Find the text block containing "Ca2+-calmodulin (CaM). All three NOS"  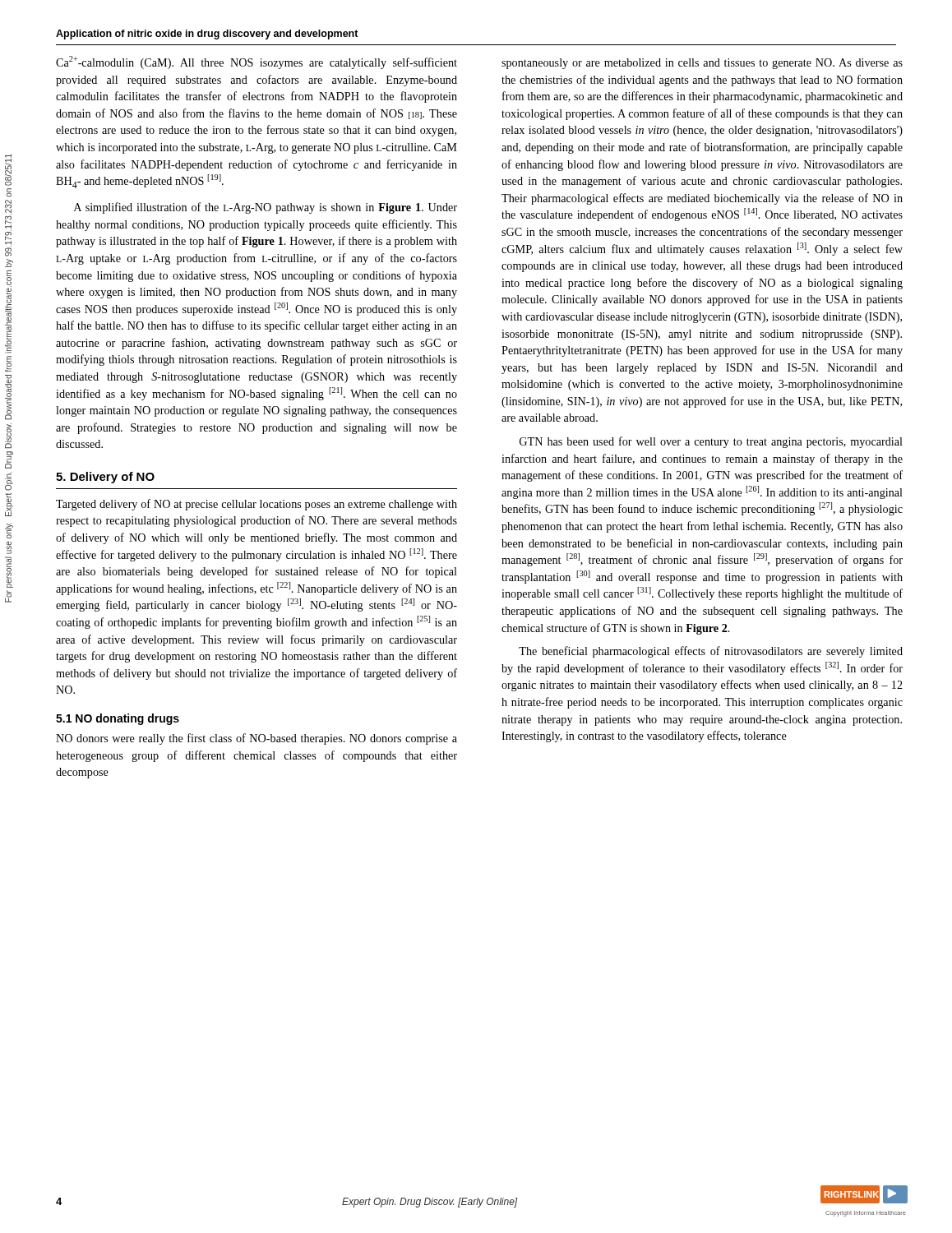(256, 123)
